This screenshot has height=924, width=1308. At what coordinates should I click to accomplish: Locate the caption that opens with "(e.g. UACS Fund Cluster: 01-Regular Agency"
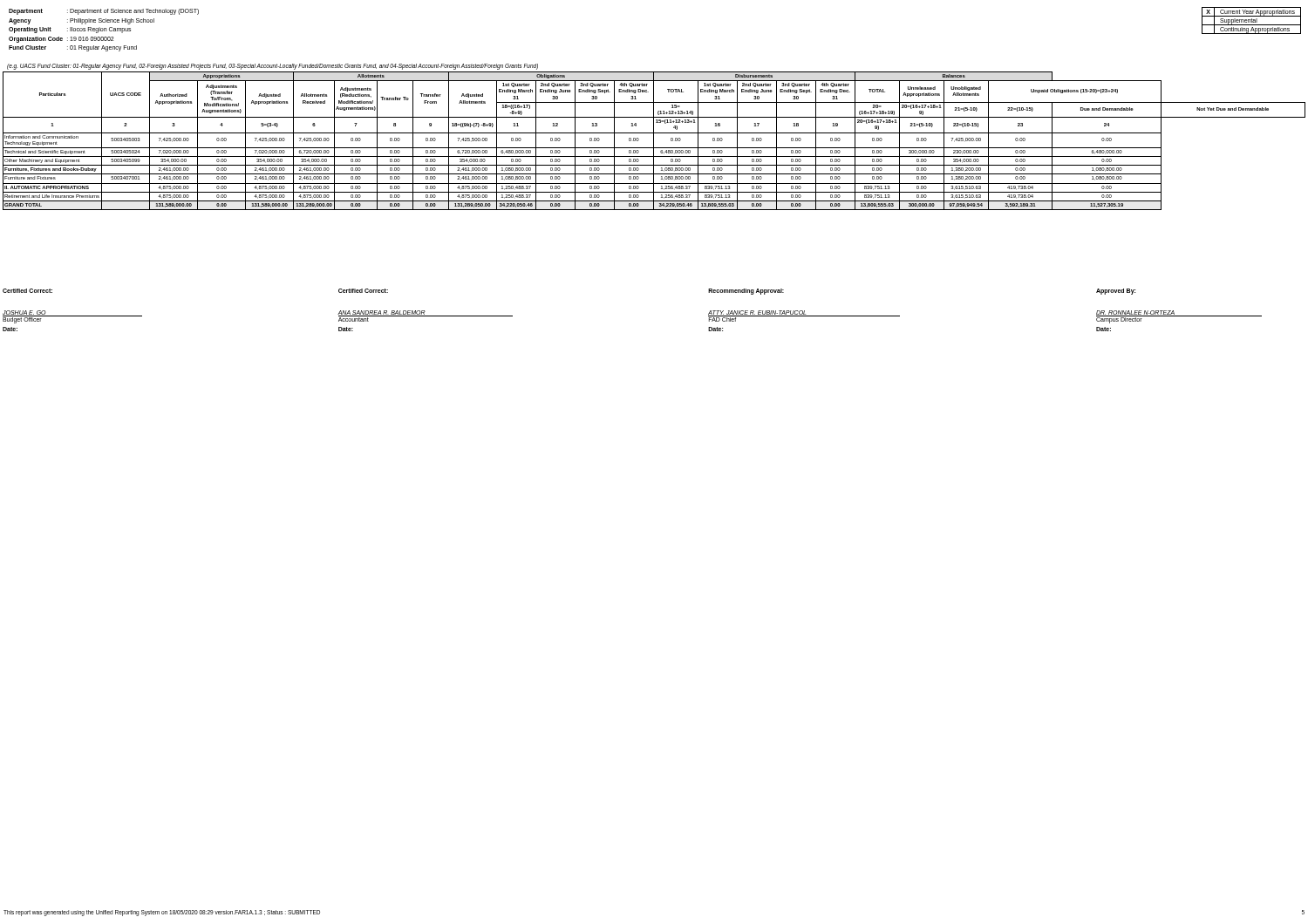tap(273, 66)
